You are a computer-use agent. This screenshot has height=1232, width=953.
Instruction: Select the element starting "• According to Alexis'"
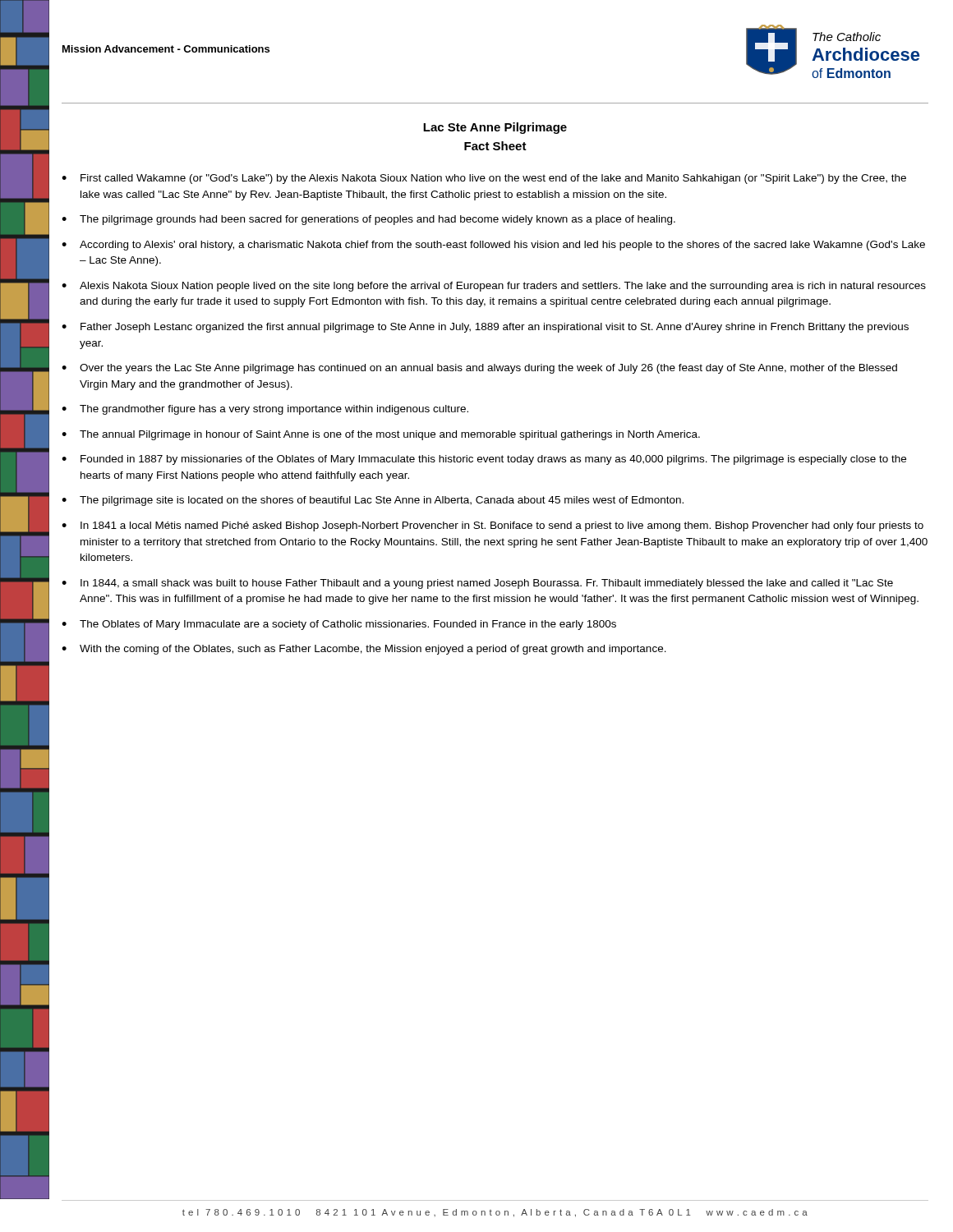pos(495,252)
